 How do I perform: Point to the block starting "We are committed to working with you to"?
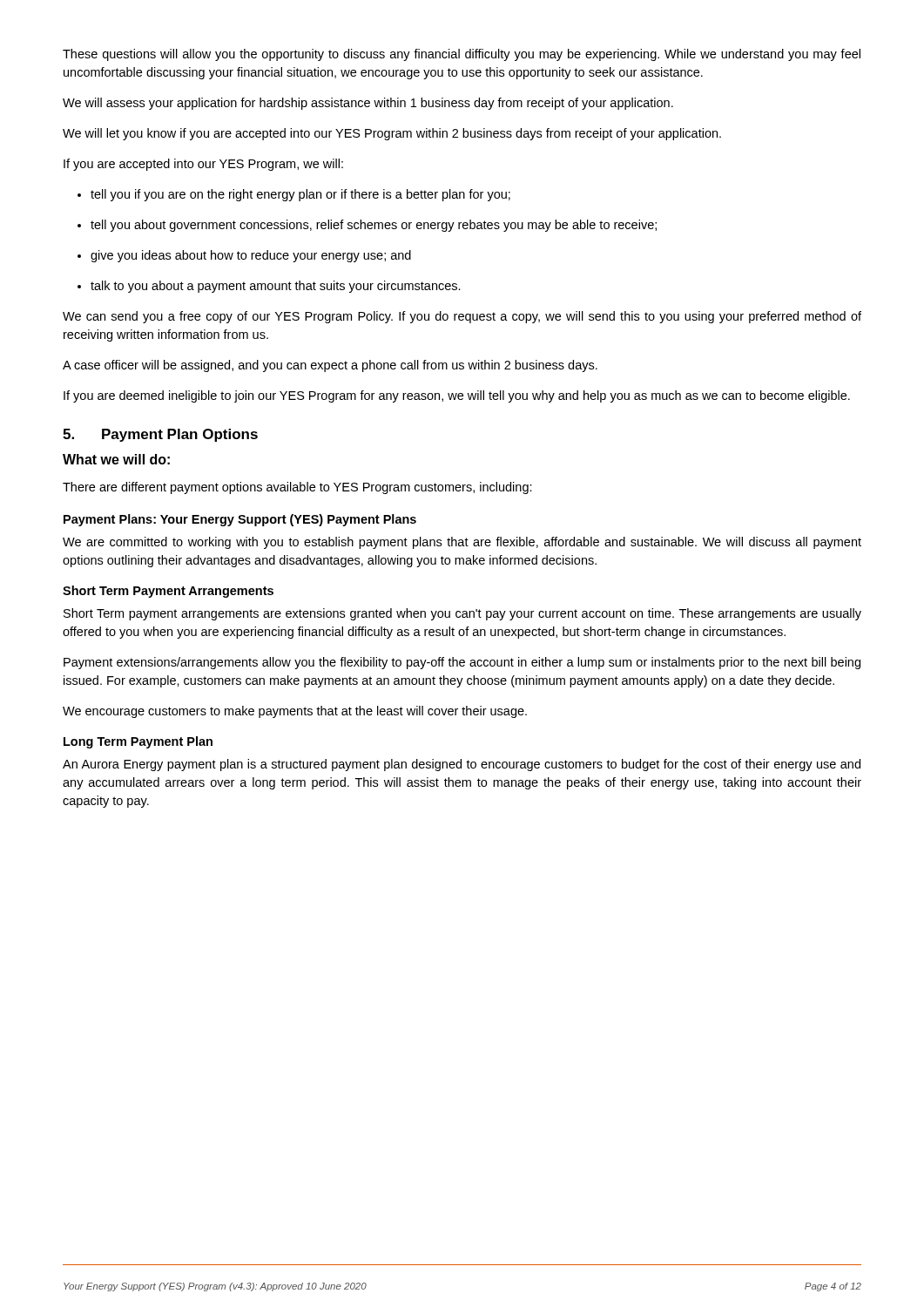[x=462, y=552]
